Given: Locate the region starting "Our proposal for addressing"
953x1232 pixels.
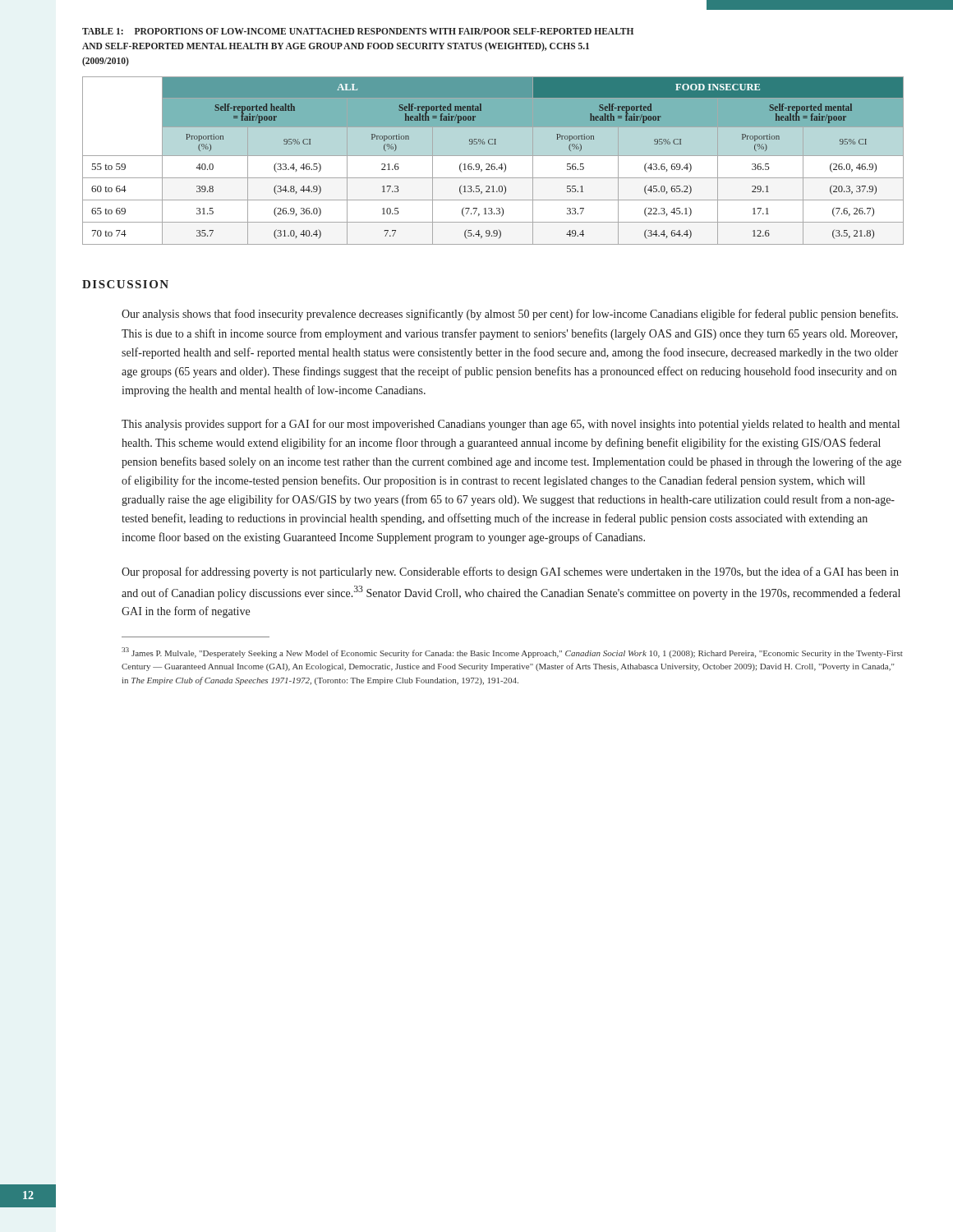Looking at the screenshot, I should tap(511, 592).
